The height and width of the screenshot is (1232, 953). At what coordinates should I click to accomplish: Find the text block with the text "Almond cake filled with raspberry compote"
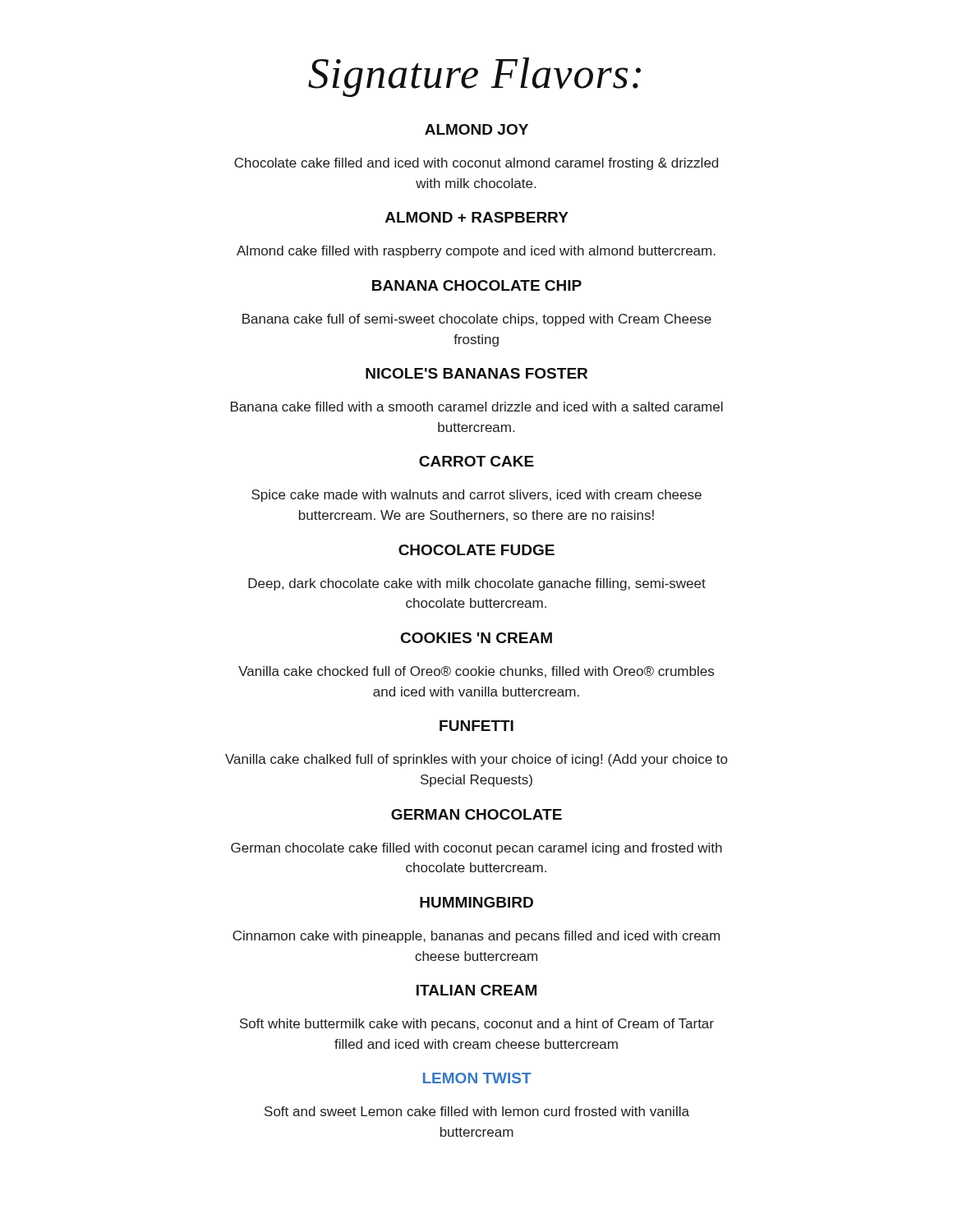coord(476,252)
